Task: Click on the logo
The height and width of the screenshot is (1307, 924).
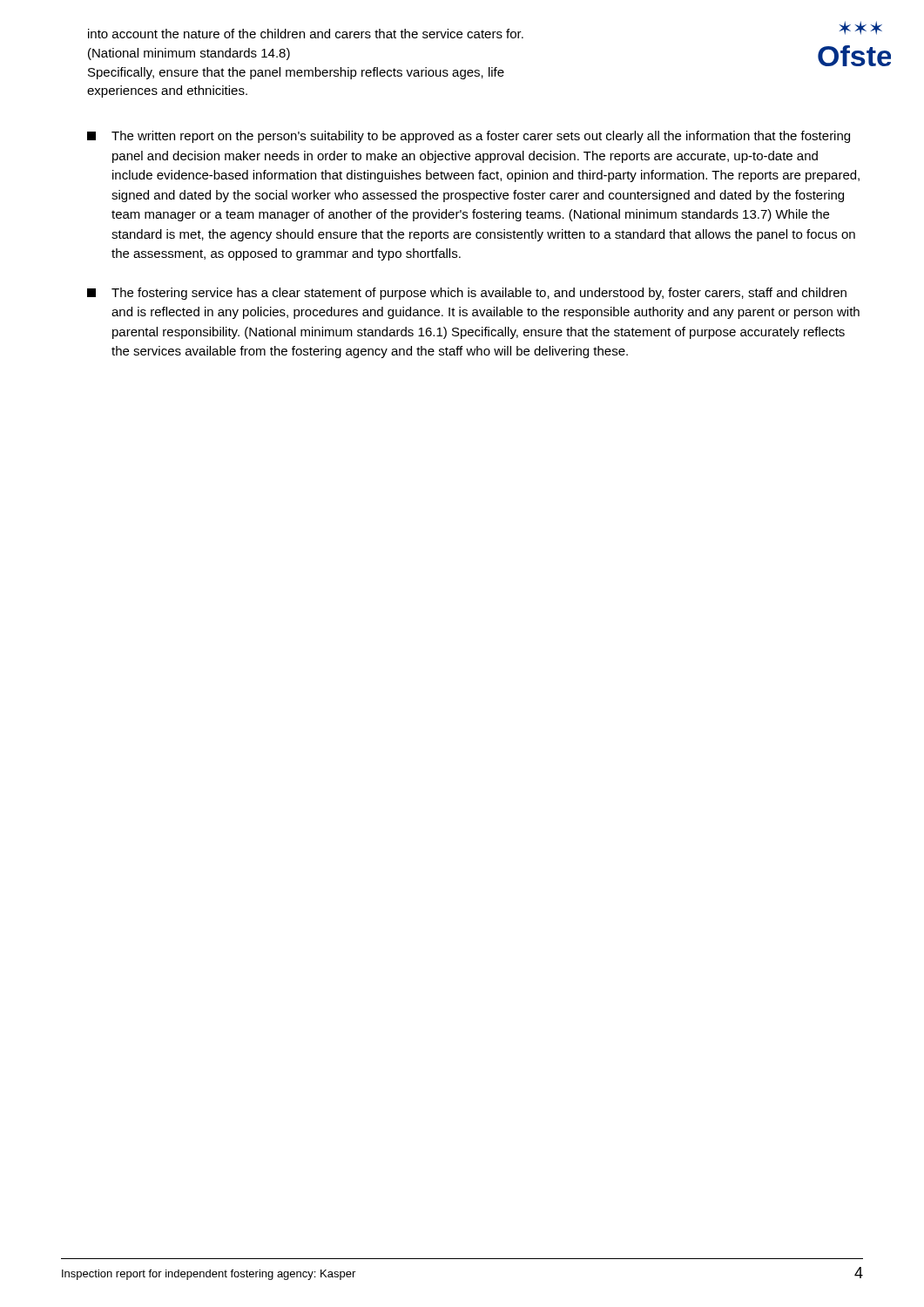Action: click(852, 45)
